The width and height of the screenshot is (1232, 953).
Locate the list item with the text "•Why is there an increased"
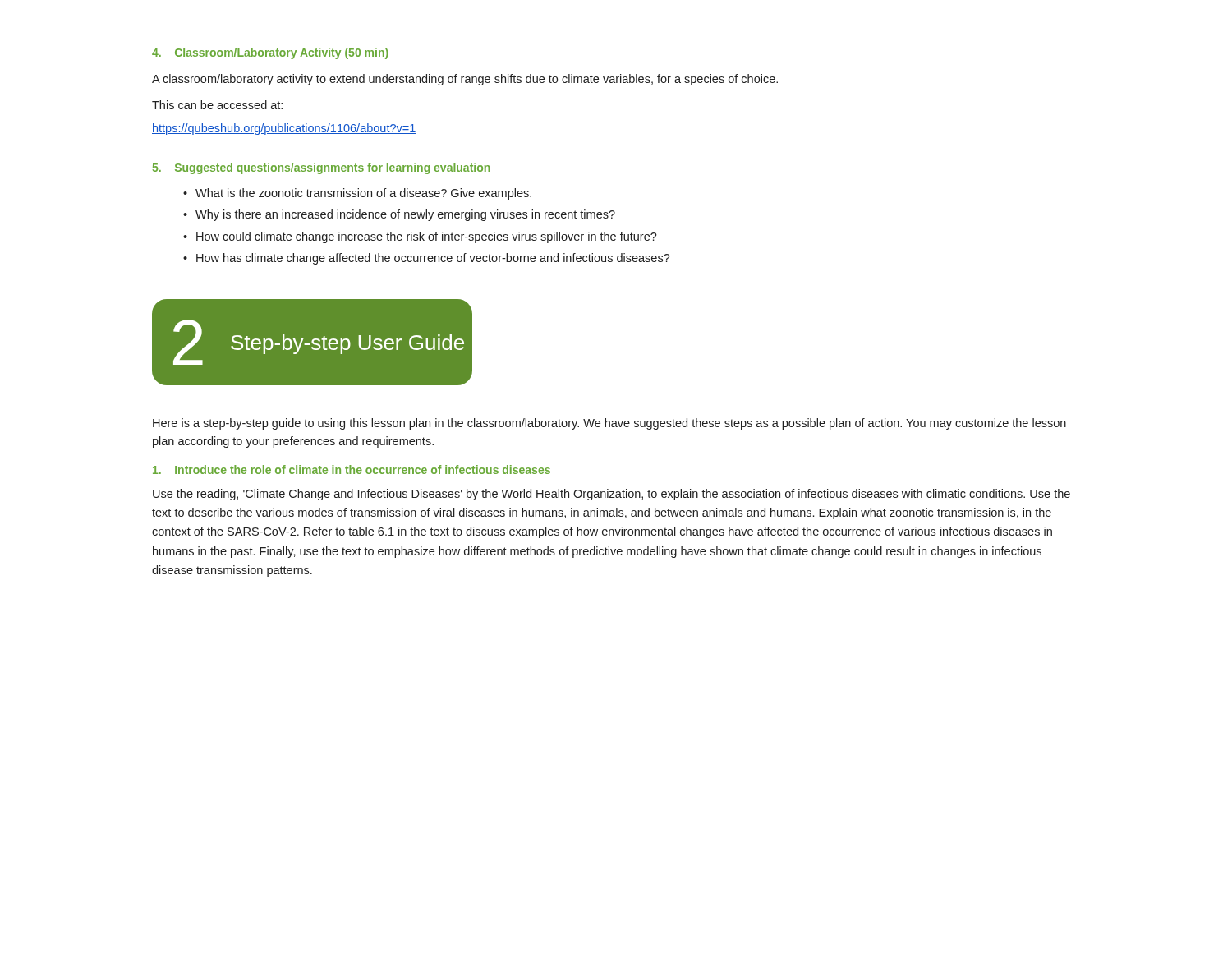point(399,215)
